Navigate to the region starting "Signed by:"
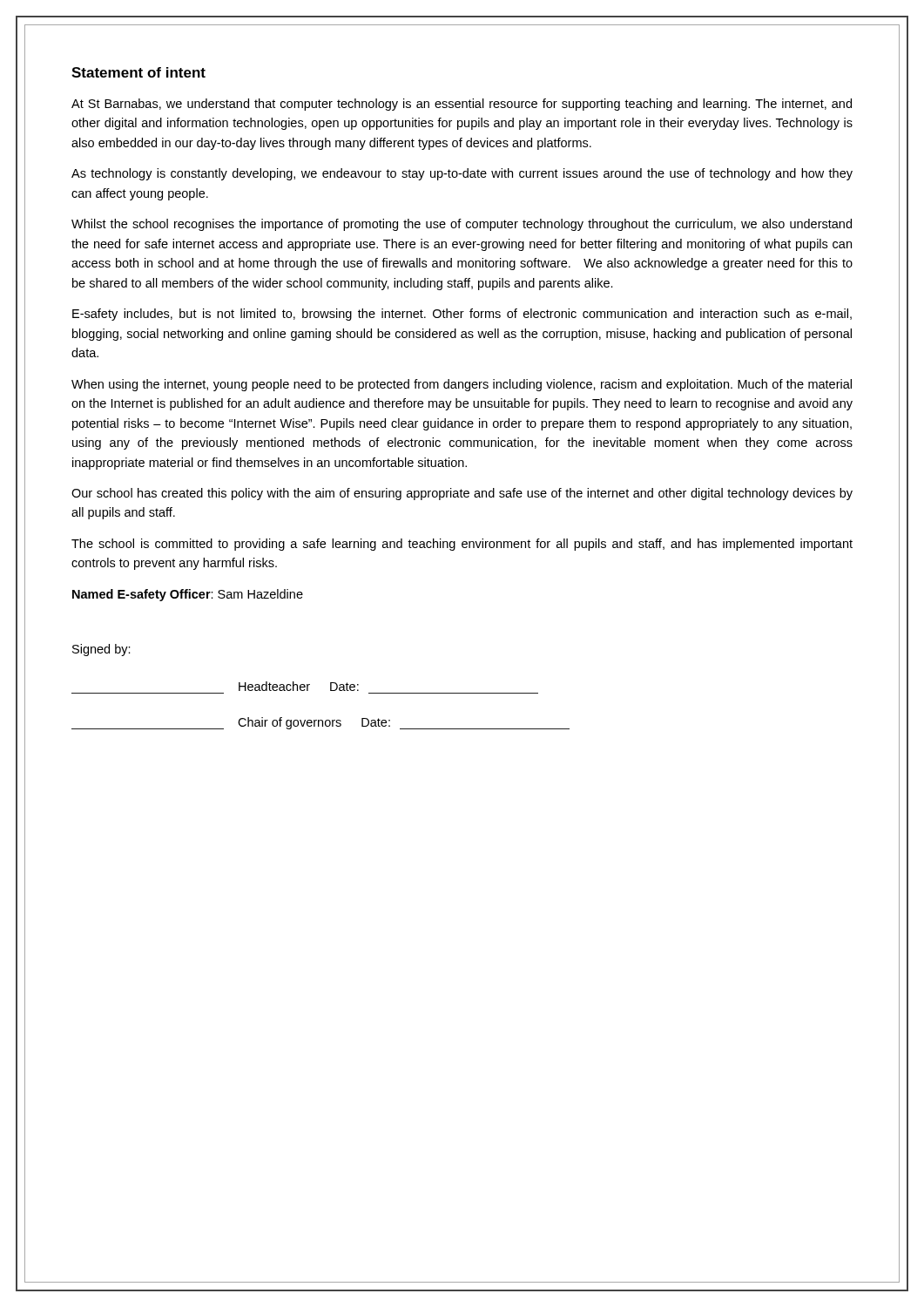Image resolution: width=924 pixels, height=1307 pixels. coord(101,649)
